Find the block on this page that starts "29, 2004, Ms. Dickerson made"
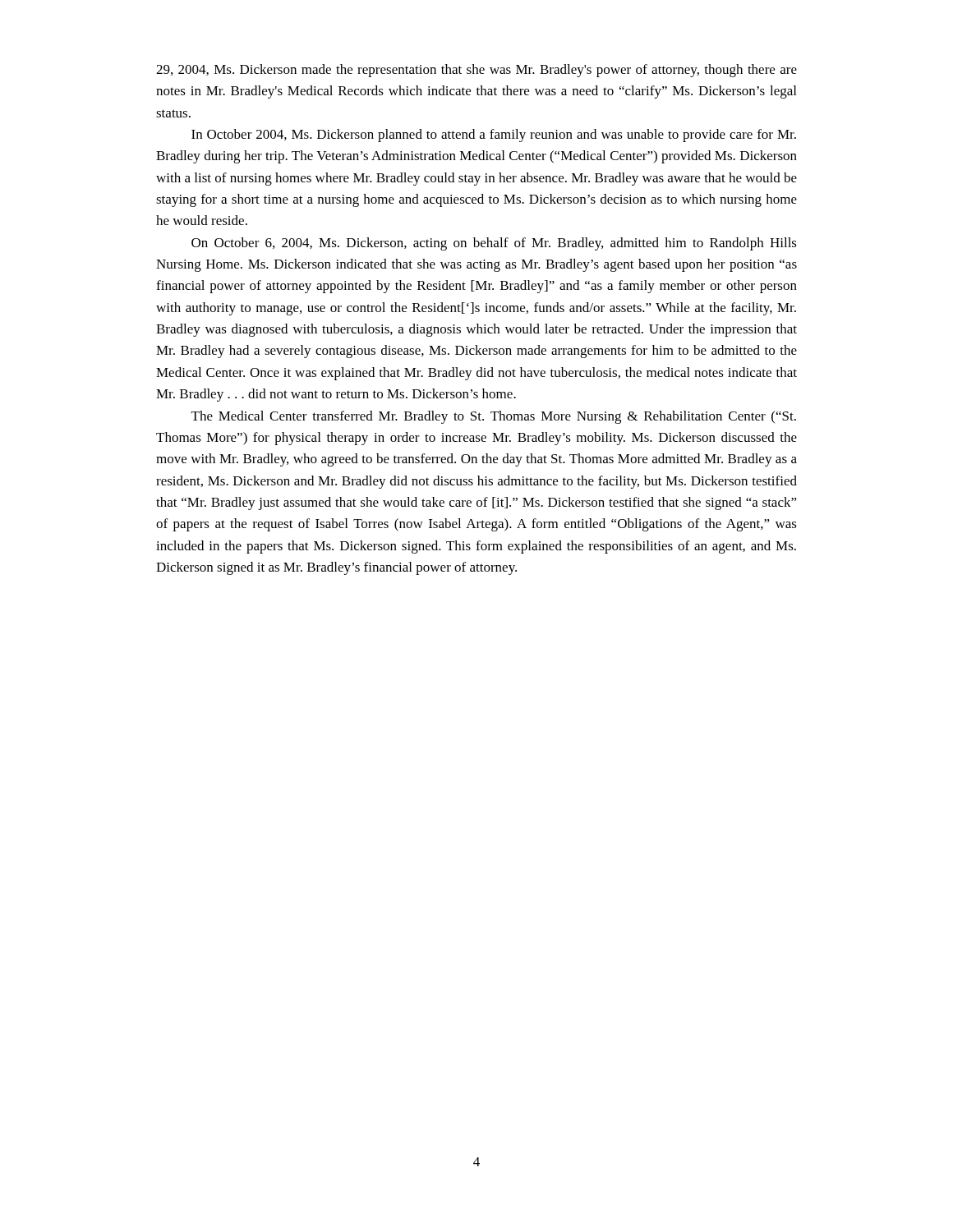Image resolution: width=953 pixels, height=1232 pixels. [476, 319]
